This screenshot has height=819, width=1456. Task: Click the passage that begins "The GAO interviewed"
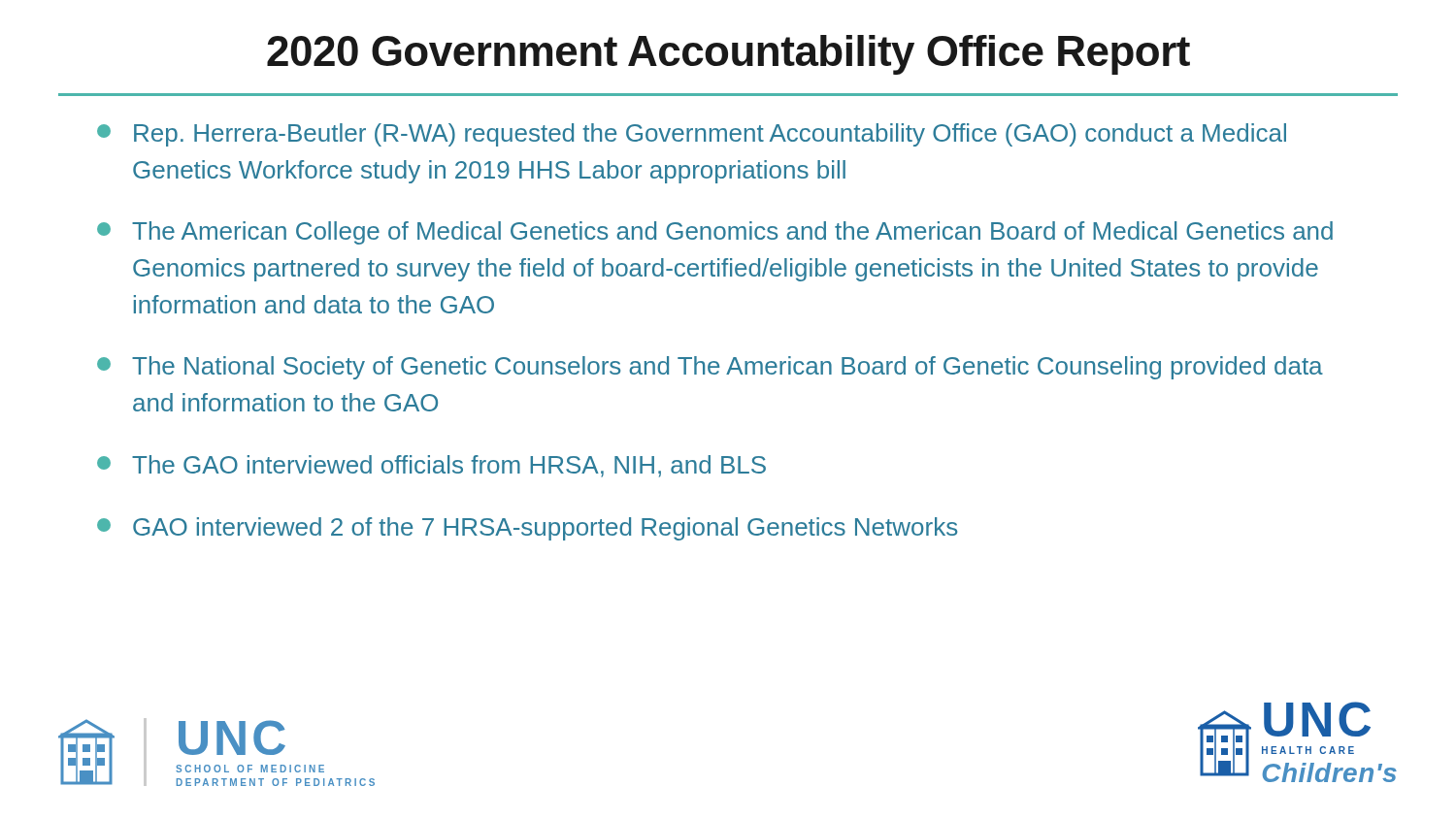pyautogui.click(x=432, y=465)
